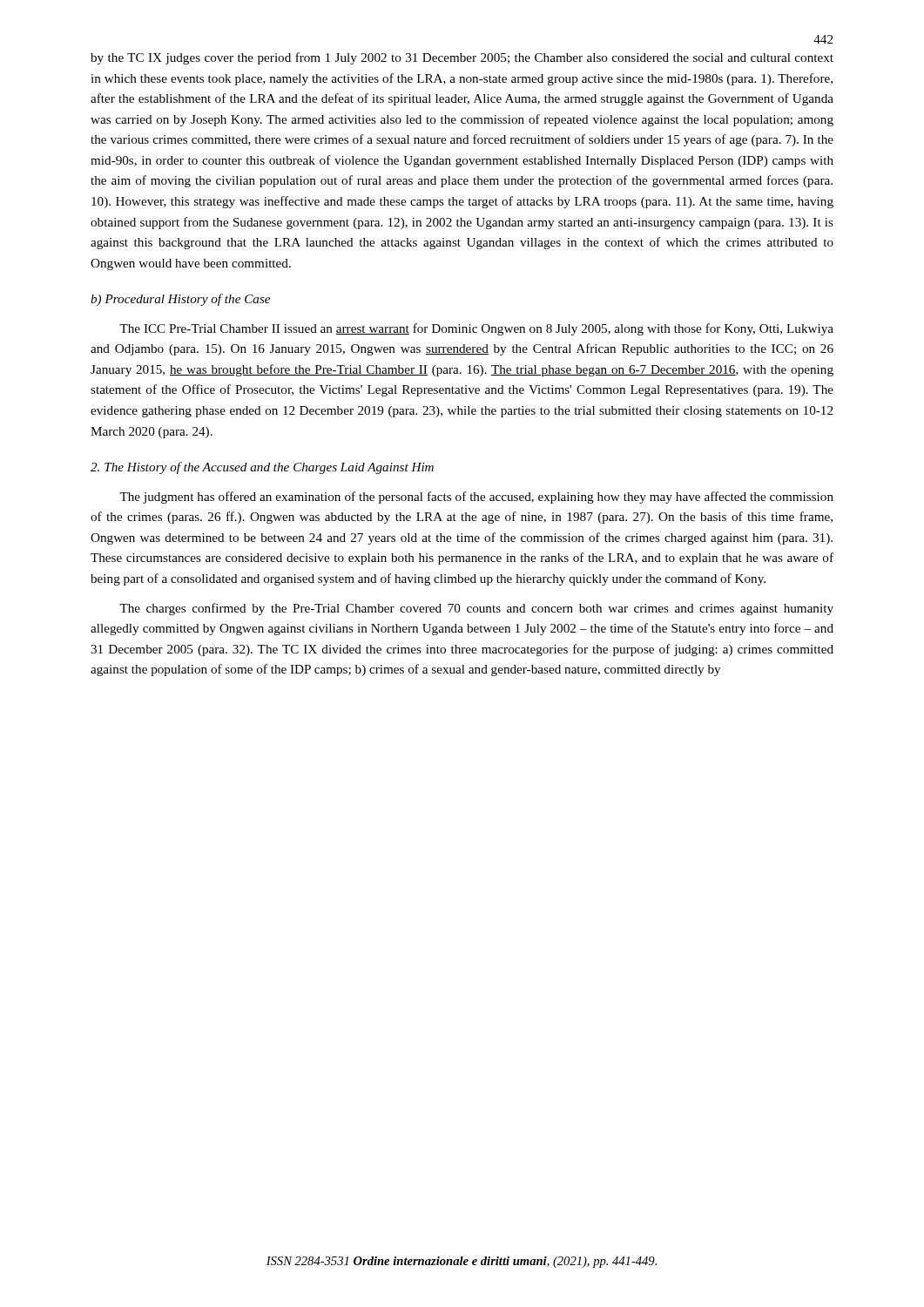Find the text starting "2. The History of the Accused"
The width and height of the screenshot is (924, 1307).
click(x=262, y=468)
